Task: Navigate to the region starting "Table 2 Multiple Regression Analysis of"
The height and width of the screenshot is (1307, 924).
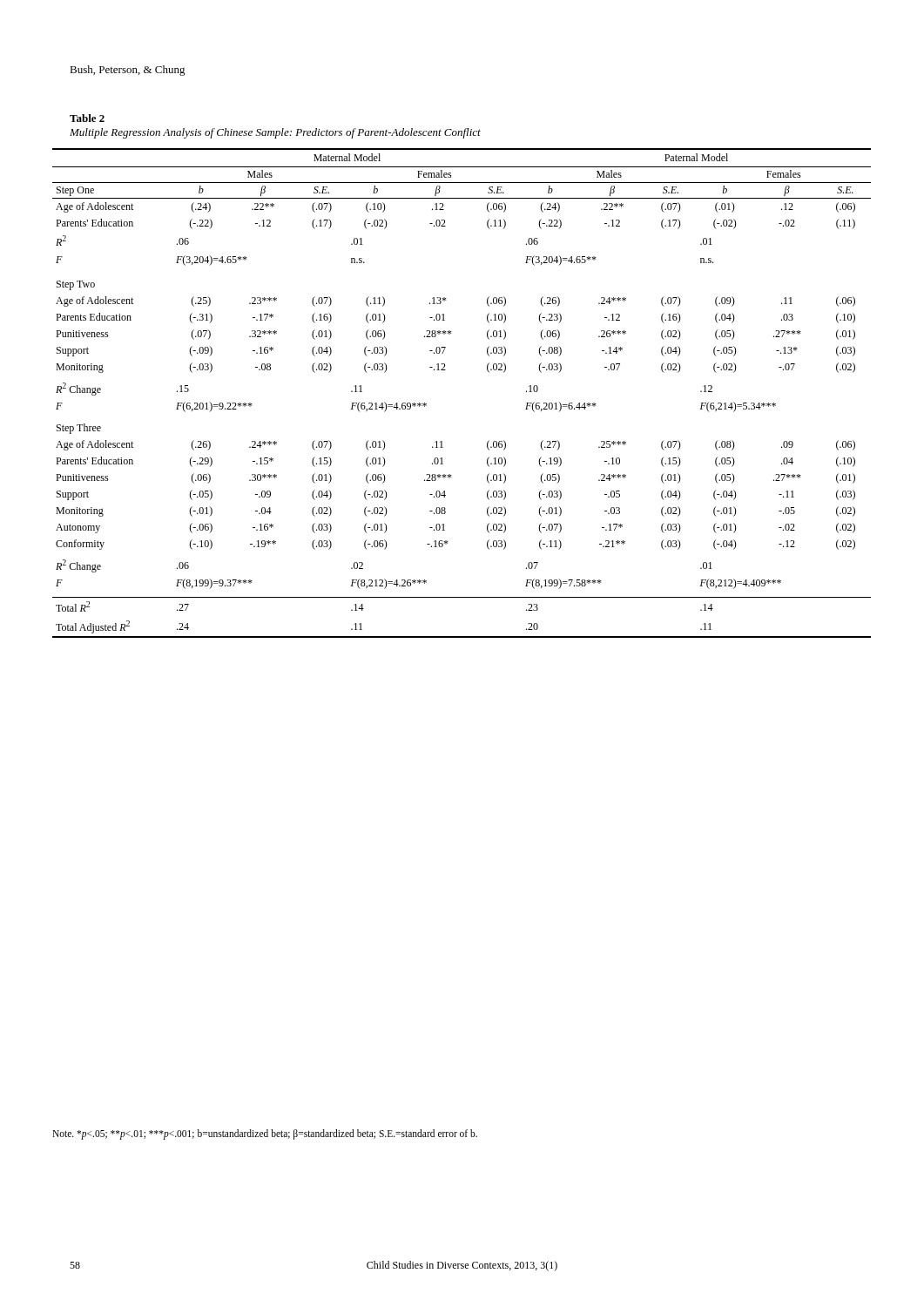Action: (275, 125)
